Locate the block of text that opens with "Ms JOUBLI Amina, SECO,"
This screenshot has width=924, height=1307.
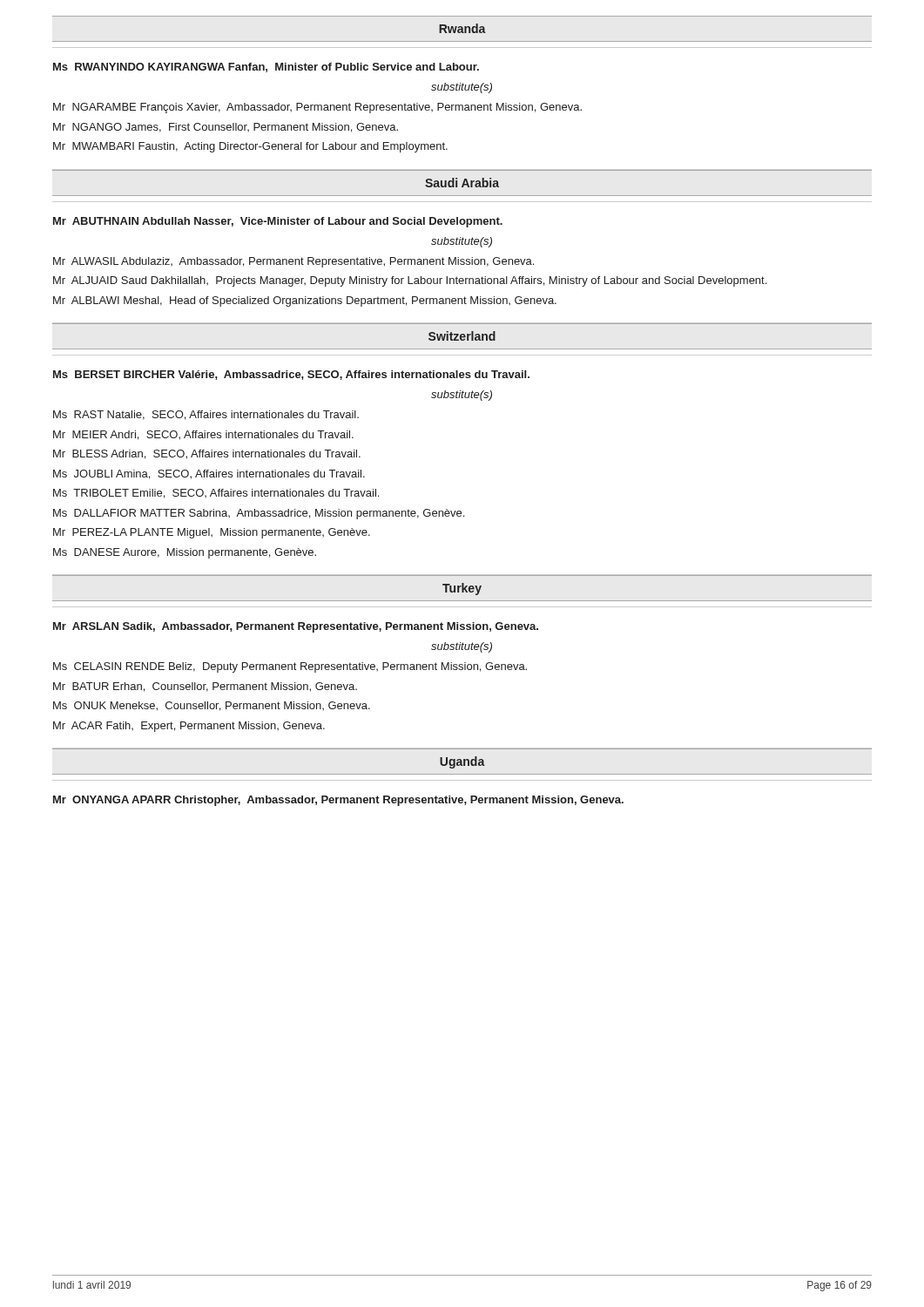pos(209,473)
